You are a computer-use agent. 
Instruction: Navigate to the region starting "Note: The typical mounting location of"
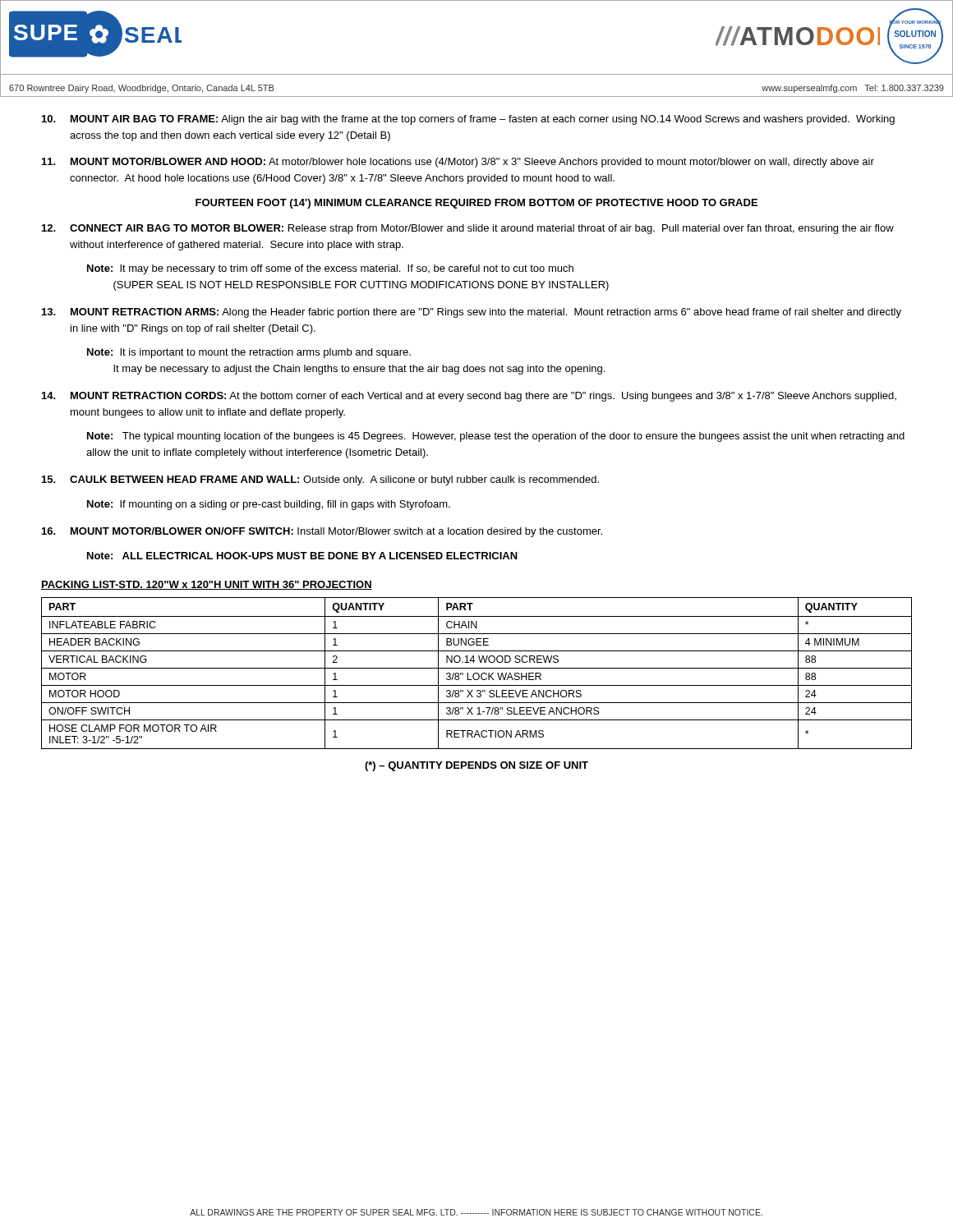[x=496, y=444]
